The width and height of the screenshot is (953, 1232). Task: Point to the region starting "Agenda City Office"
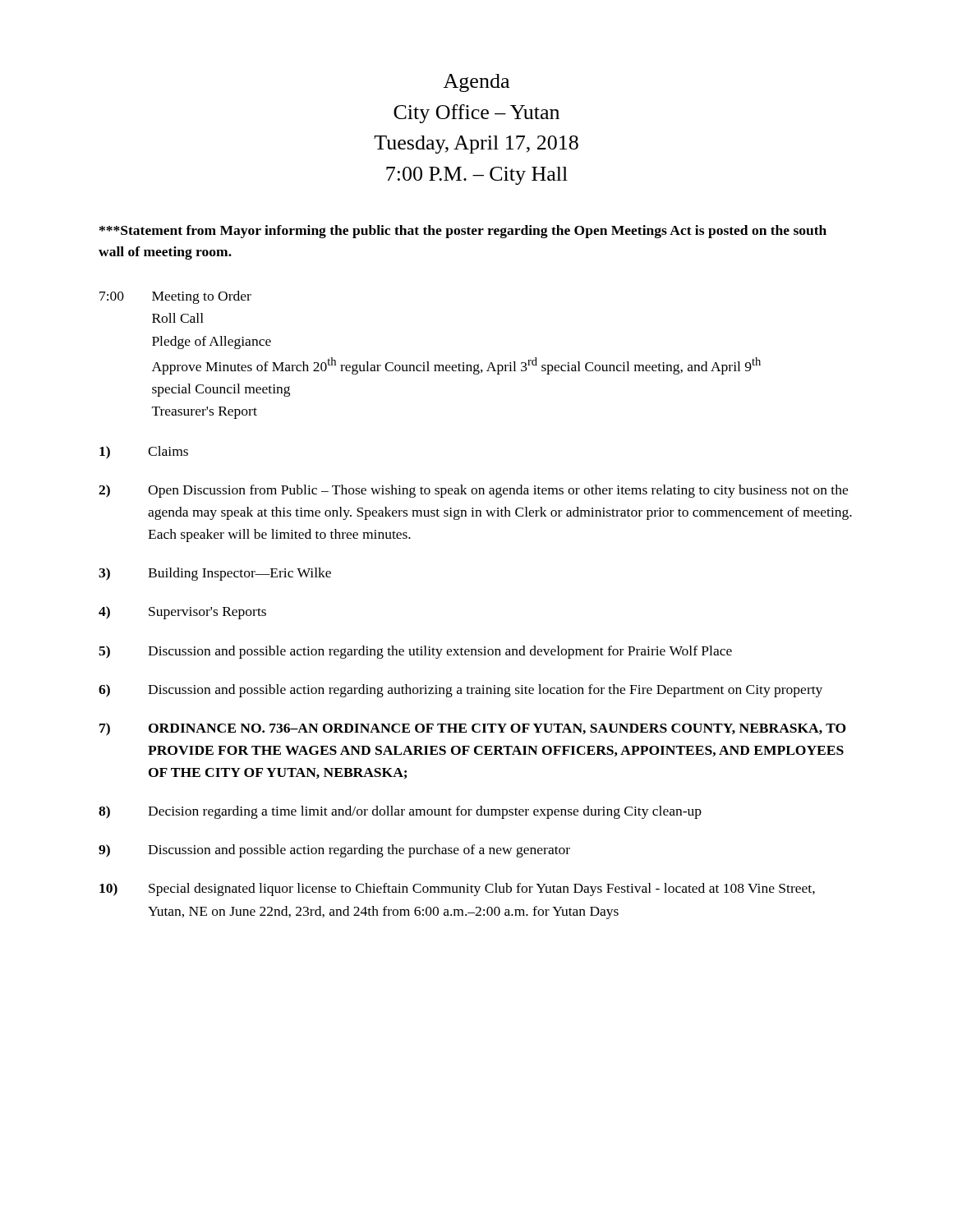click(476, 127)
